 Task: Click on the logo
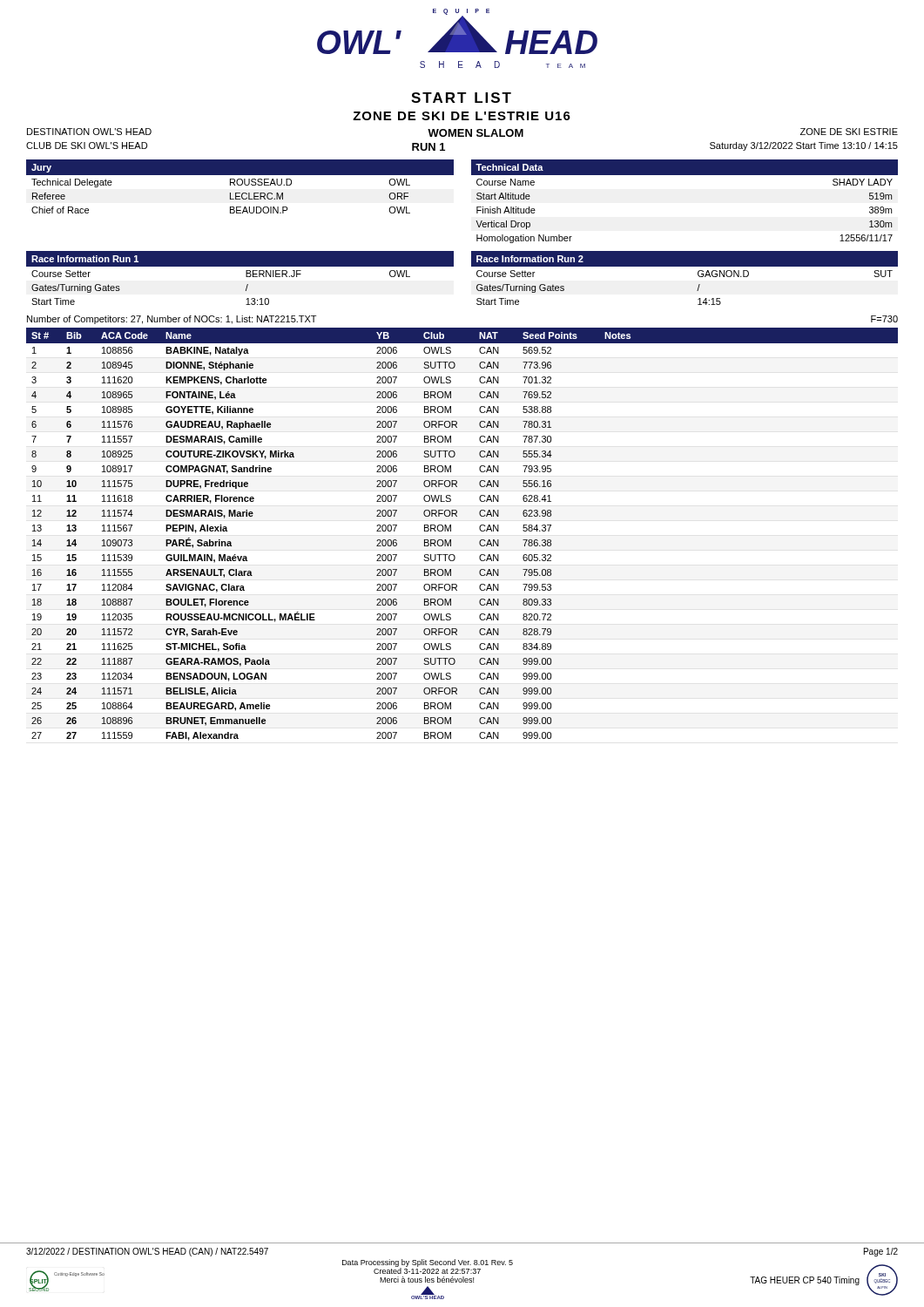point(462,45)
